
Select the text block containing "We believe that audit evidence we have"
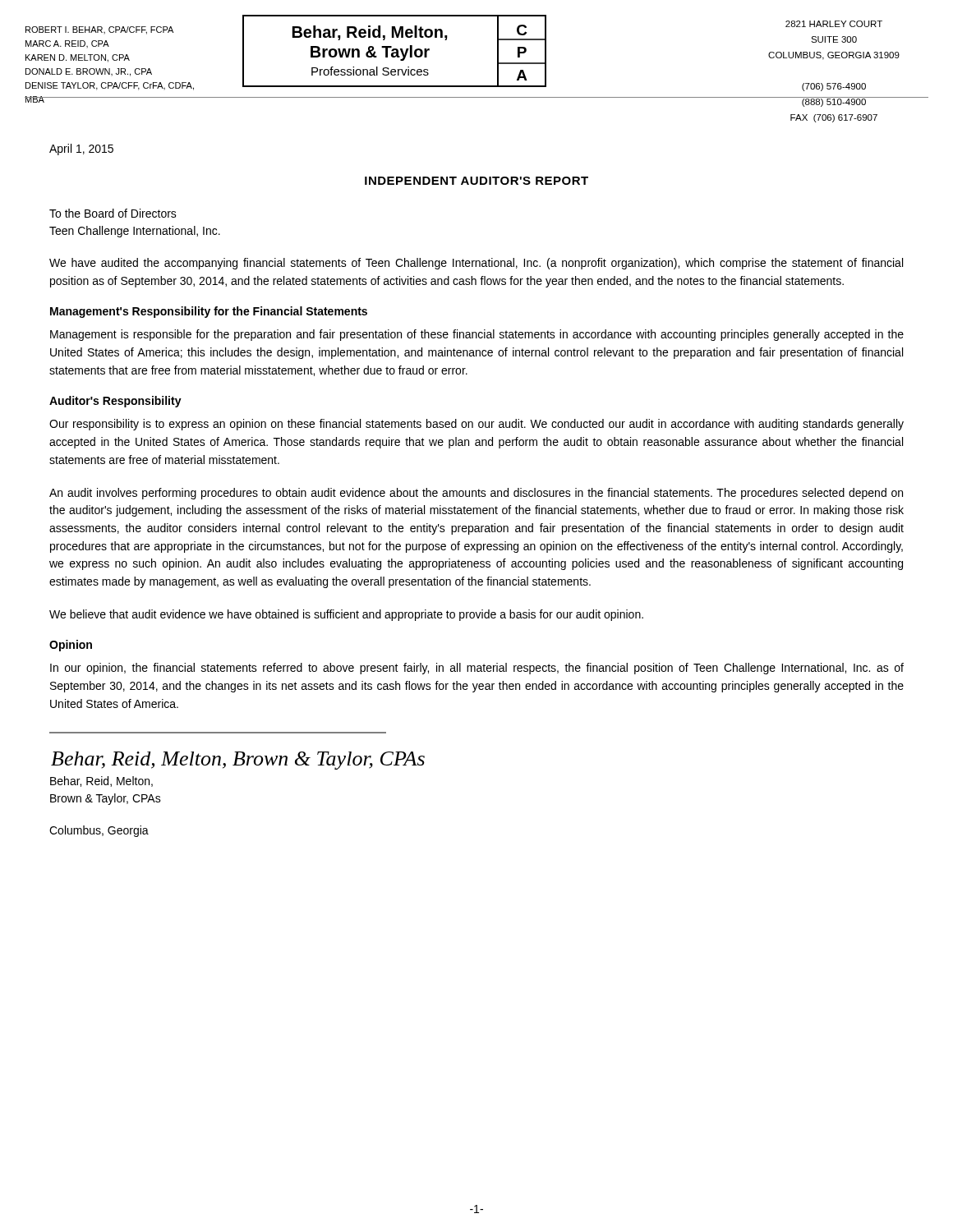point(347,614)
